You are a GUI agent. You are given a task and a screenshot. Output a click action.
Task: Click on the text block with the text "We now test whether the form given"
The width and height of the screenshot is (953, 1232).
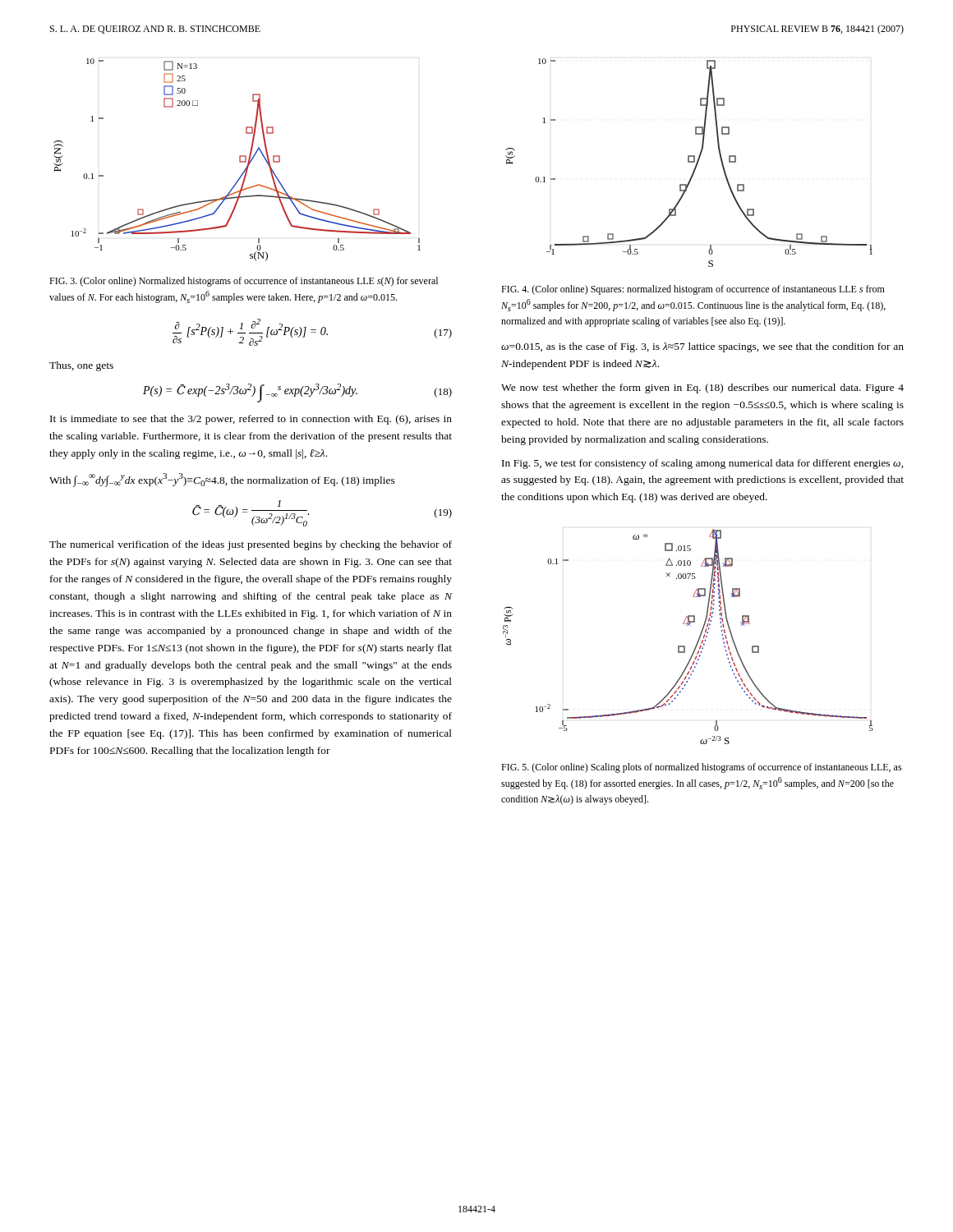point(702,413)
